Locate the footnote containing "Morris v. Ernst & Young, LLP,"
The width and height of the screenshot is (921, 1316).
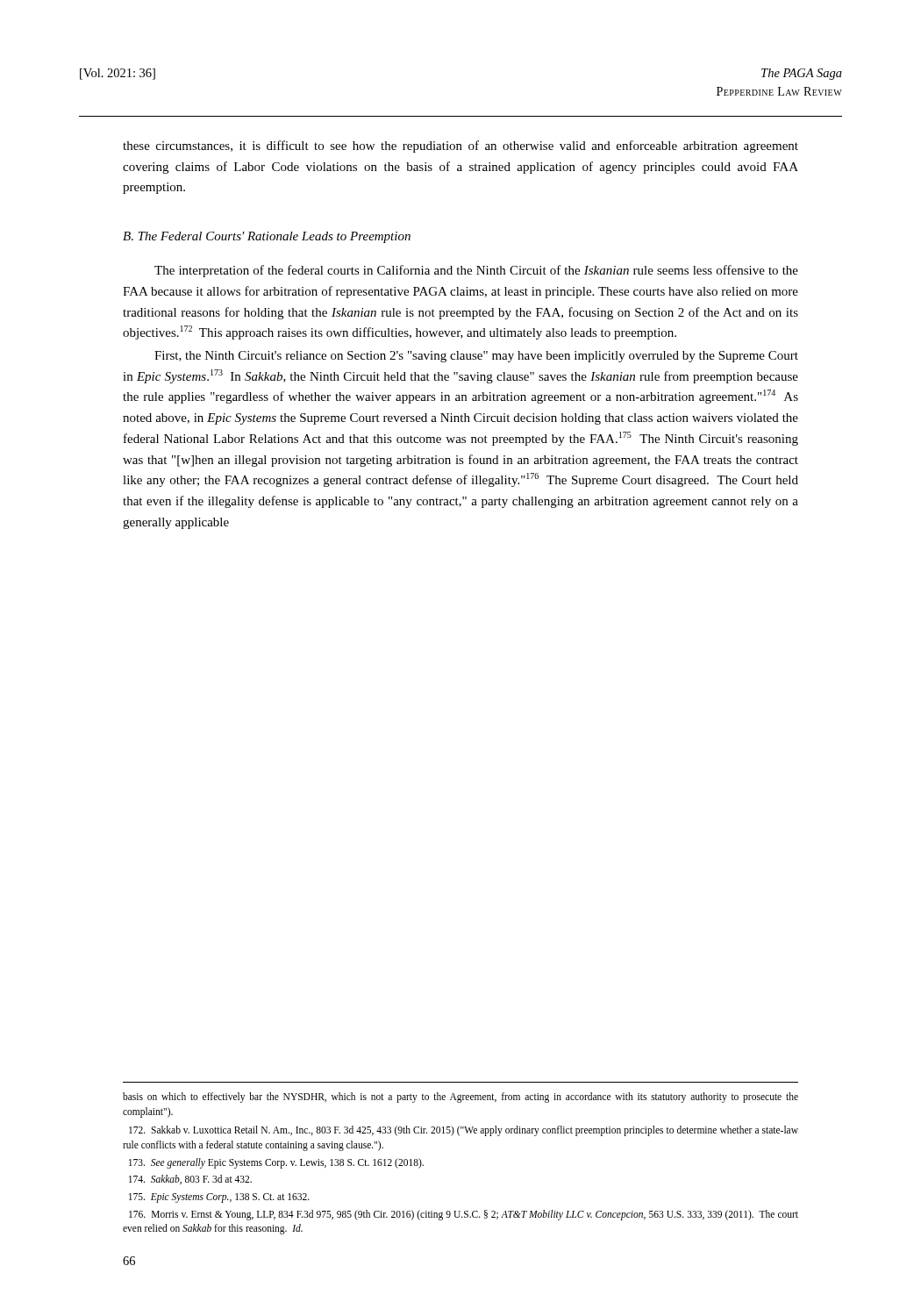coord(460,1221)
